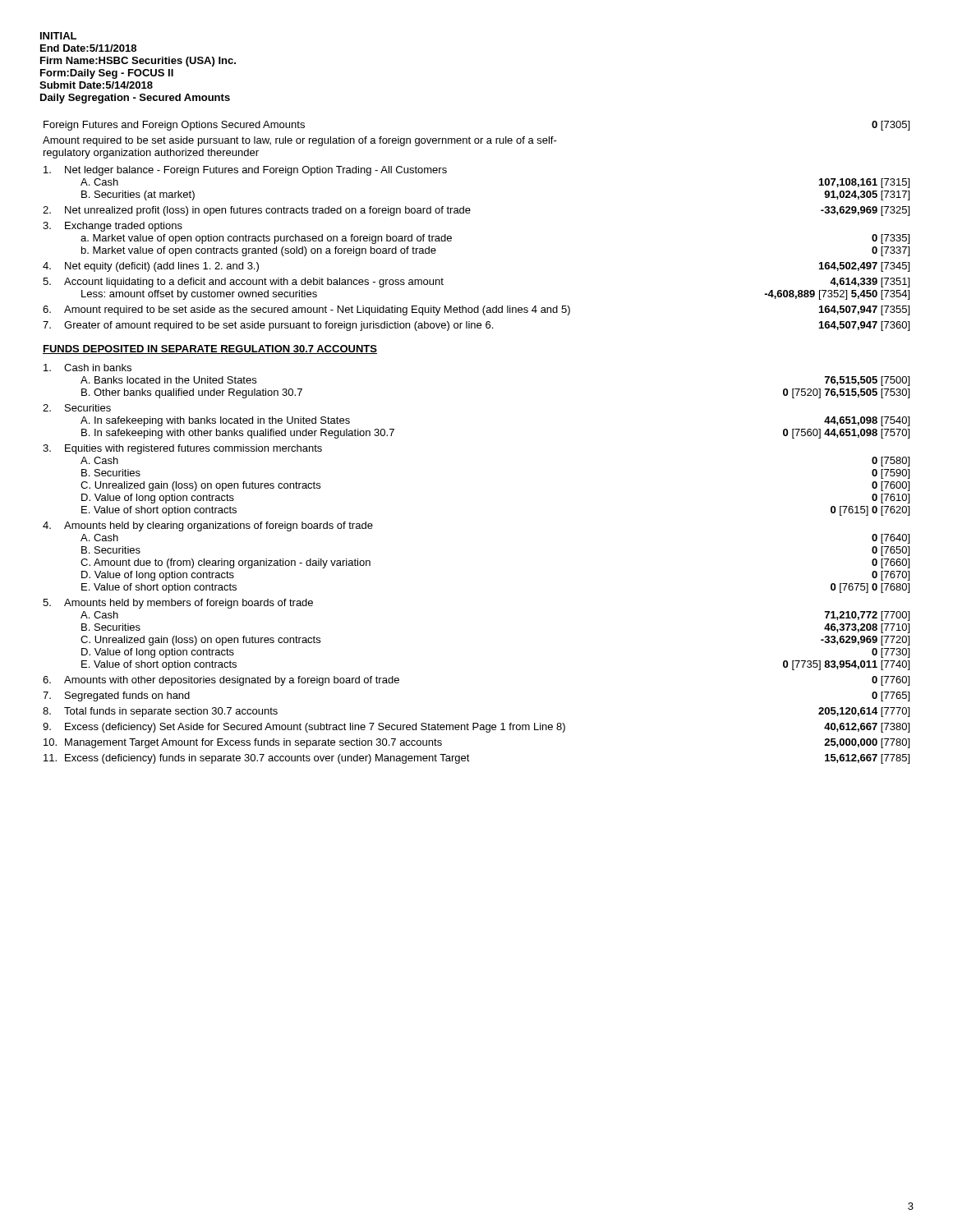Find the text starting "FUNDS DEPOSITED IN SEPARATE REGULATION"
This screenshot has width=953, height=1232.
210,349
